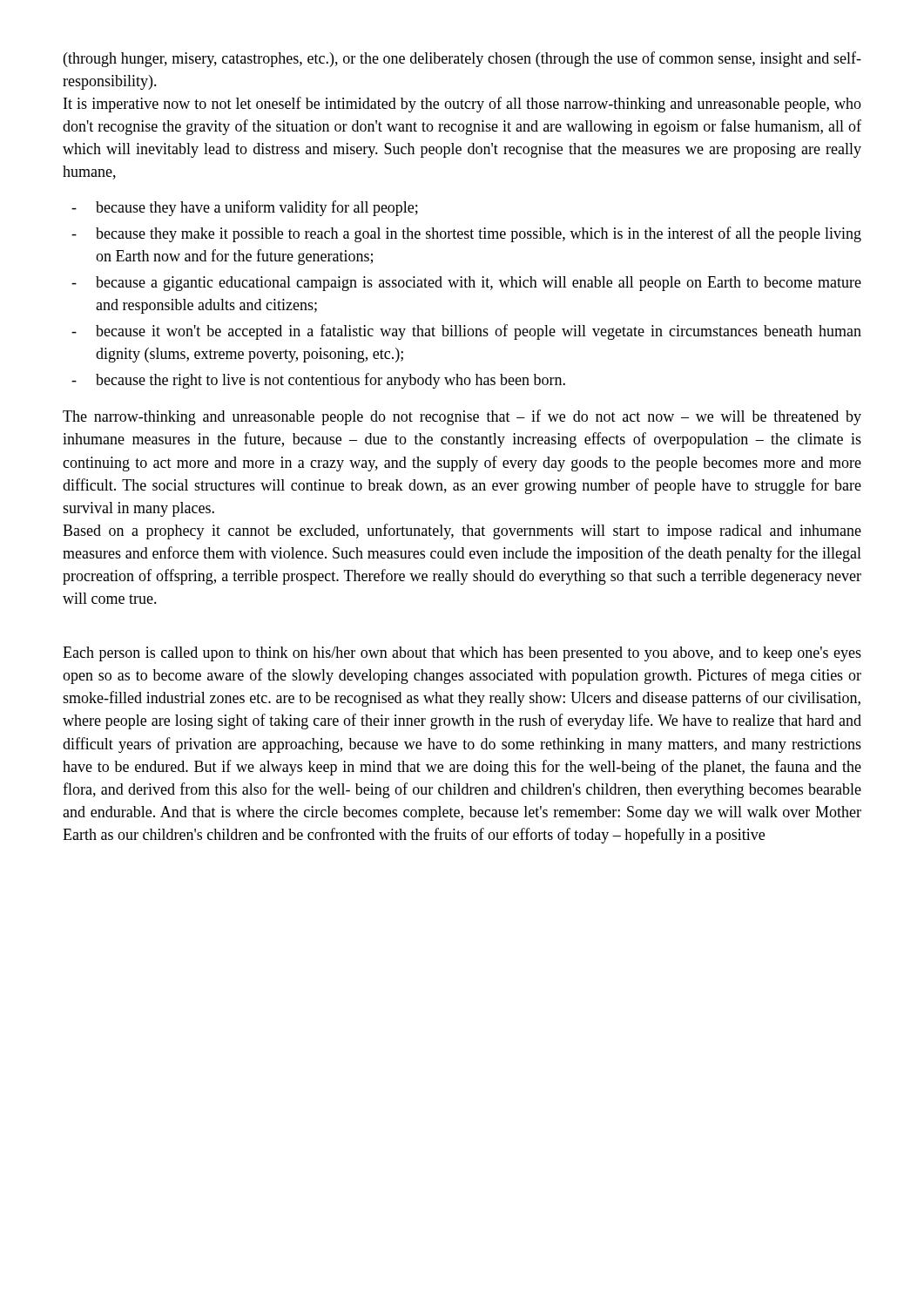Screen dimensions: 1307x924
Task: Locate the block of text that opens with "- because they make it"
Action: 462,245
